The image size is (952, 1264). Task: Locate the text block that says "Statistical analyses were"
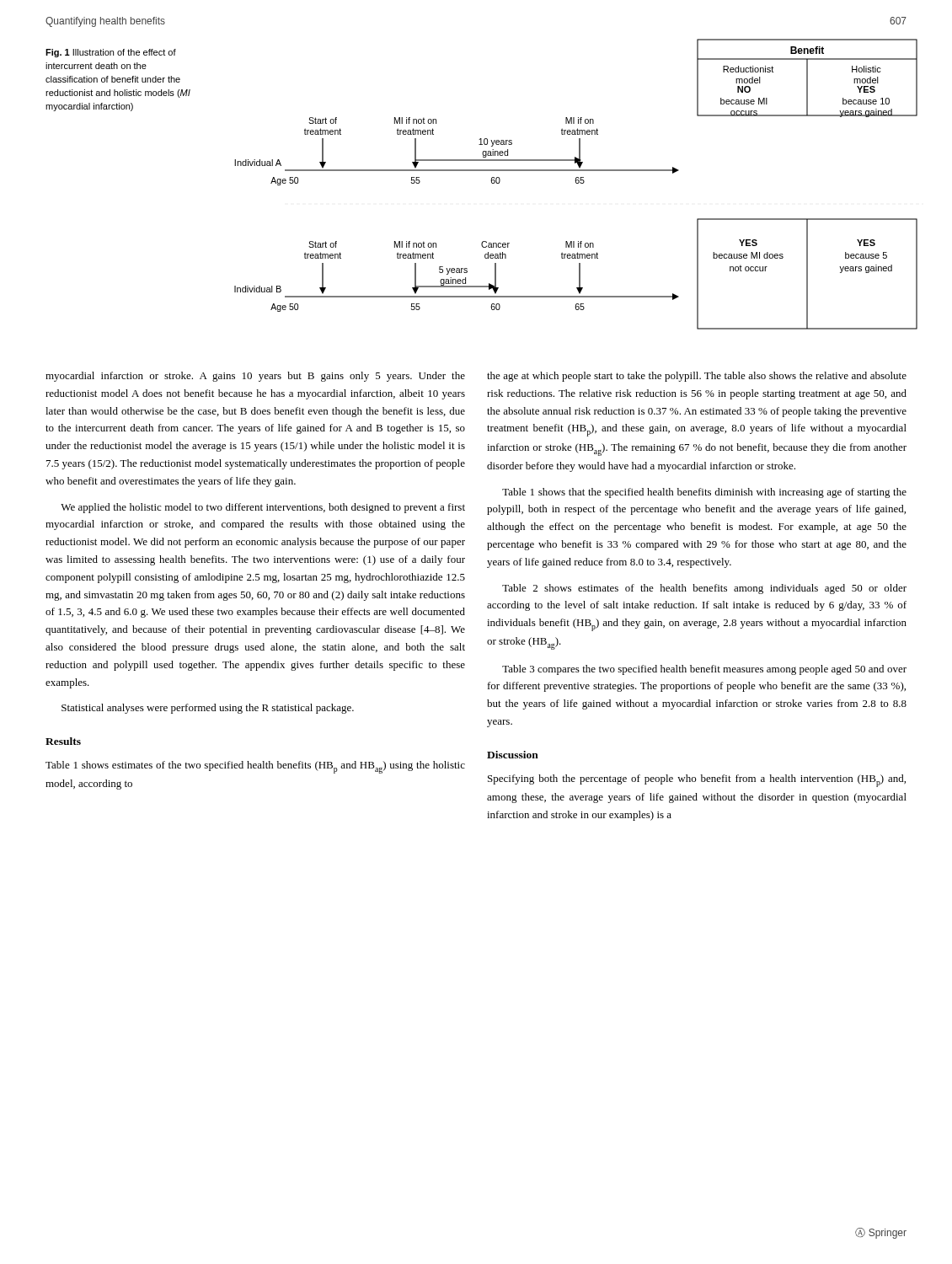[x=255, y=708]
